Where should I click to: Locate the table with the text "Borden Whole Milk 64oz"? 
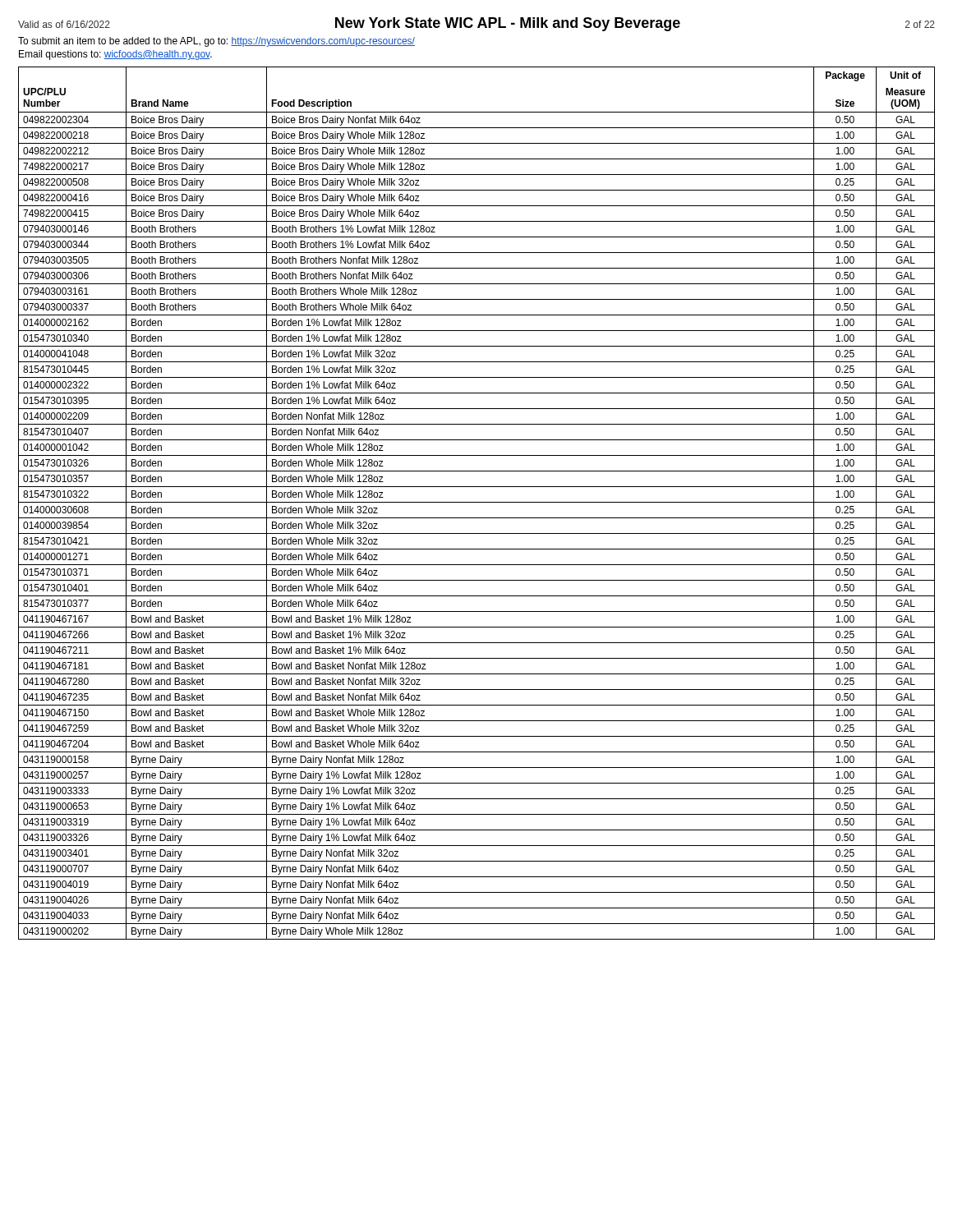click(476, 503)
